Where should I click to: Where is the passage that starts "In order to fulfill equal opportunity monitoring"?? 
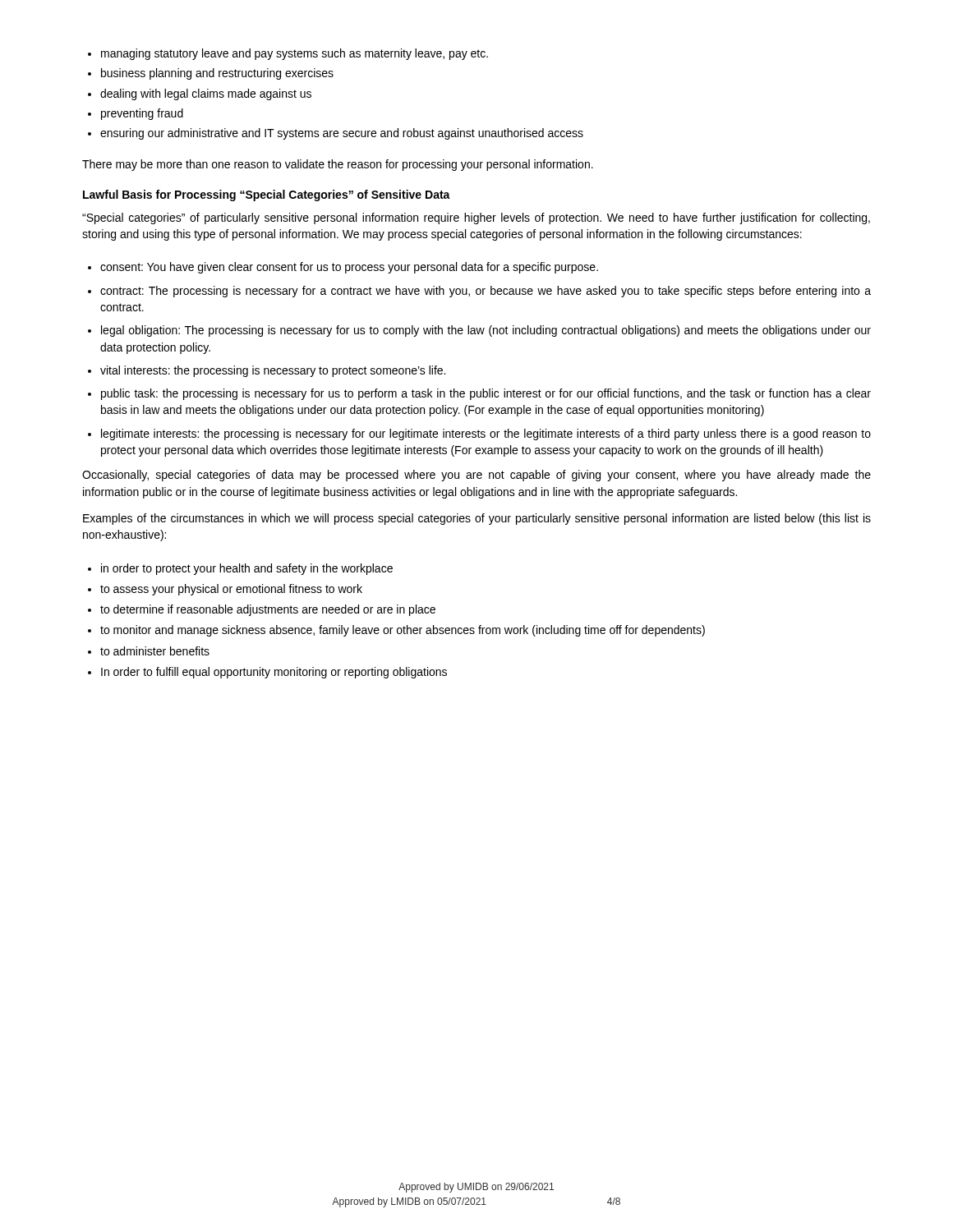(274, 673)
